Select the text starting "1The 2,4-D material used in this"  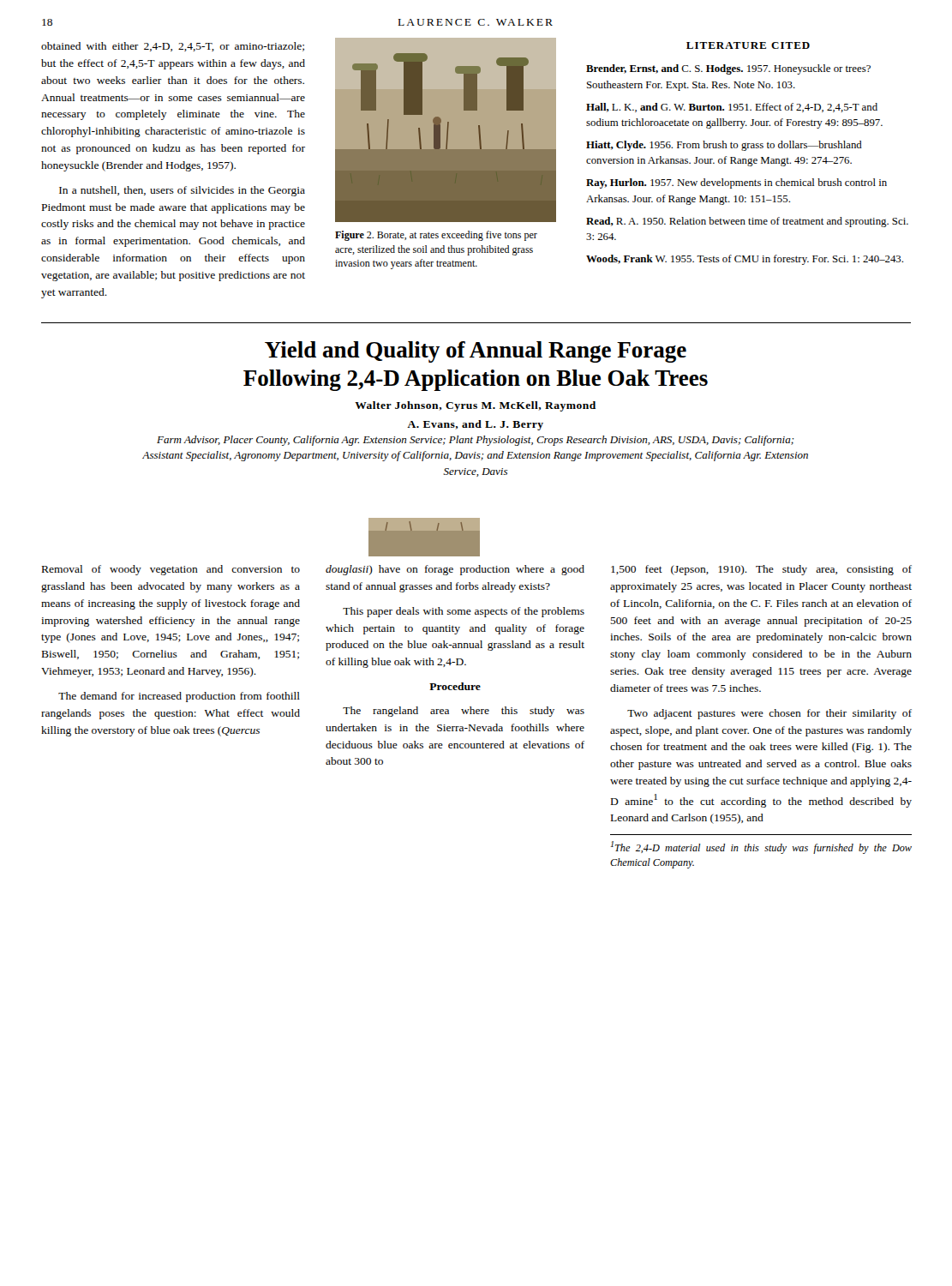point(761,854)
